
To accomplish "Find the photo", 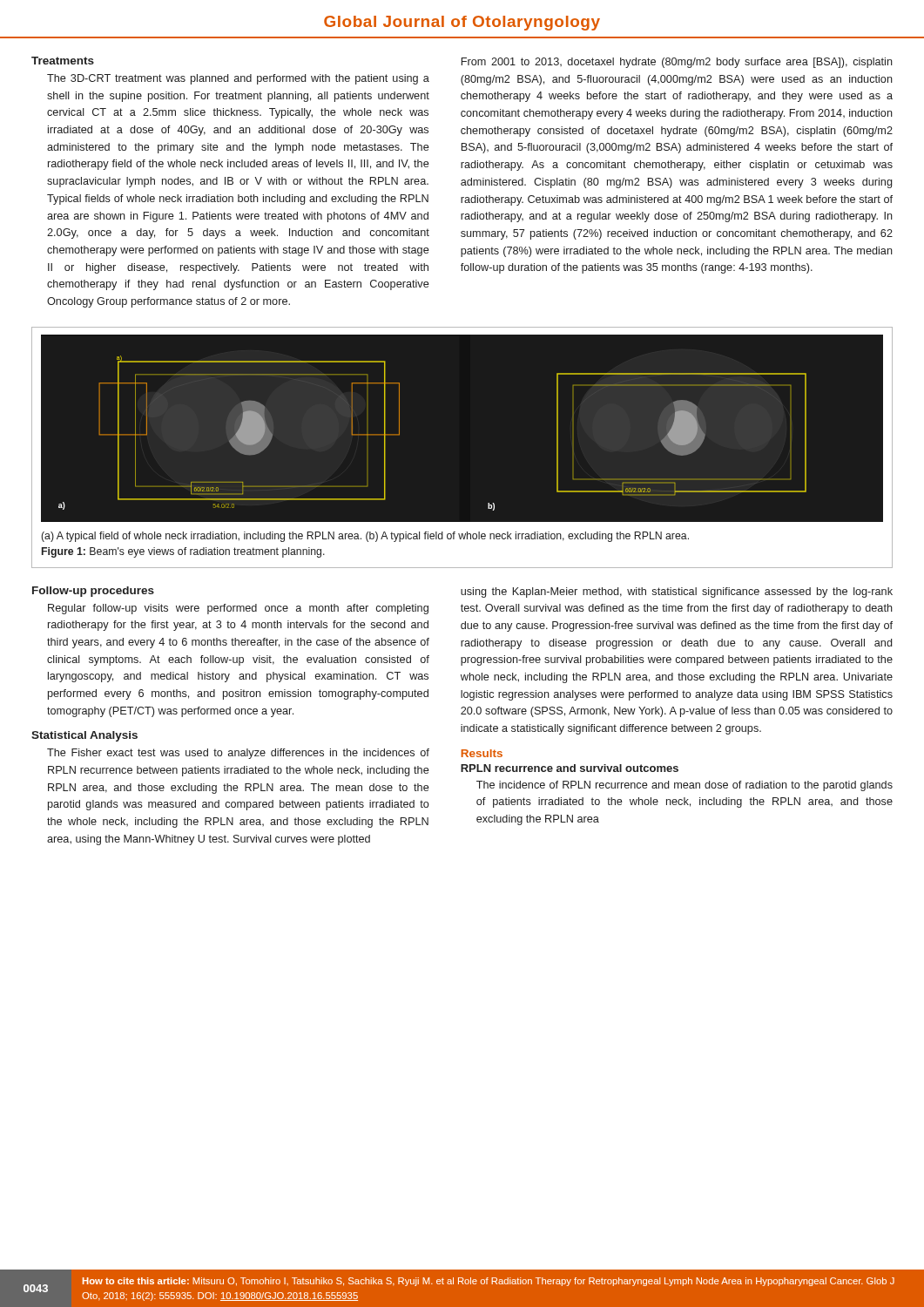I will pyautogui.click(x=462, y=428).
